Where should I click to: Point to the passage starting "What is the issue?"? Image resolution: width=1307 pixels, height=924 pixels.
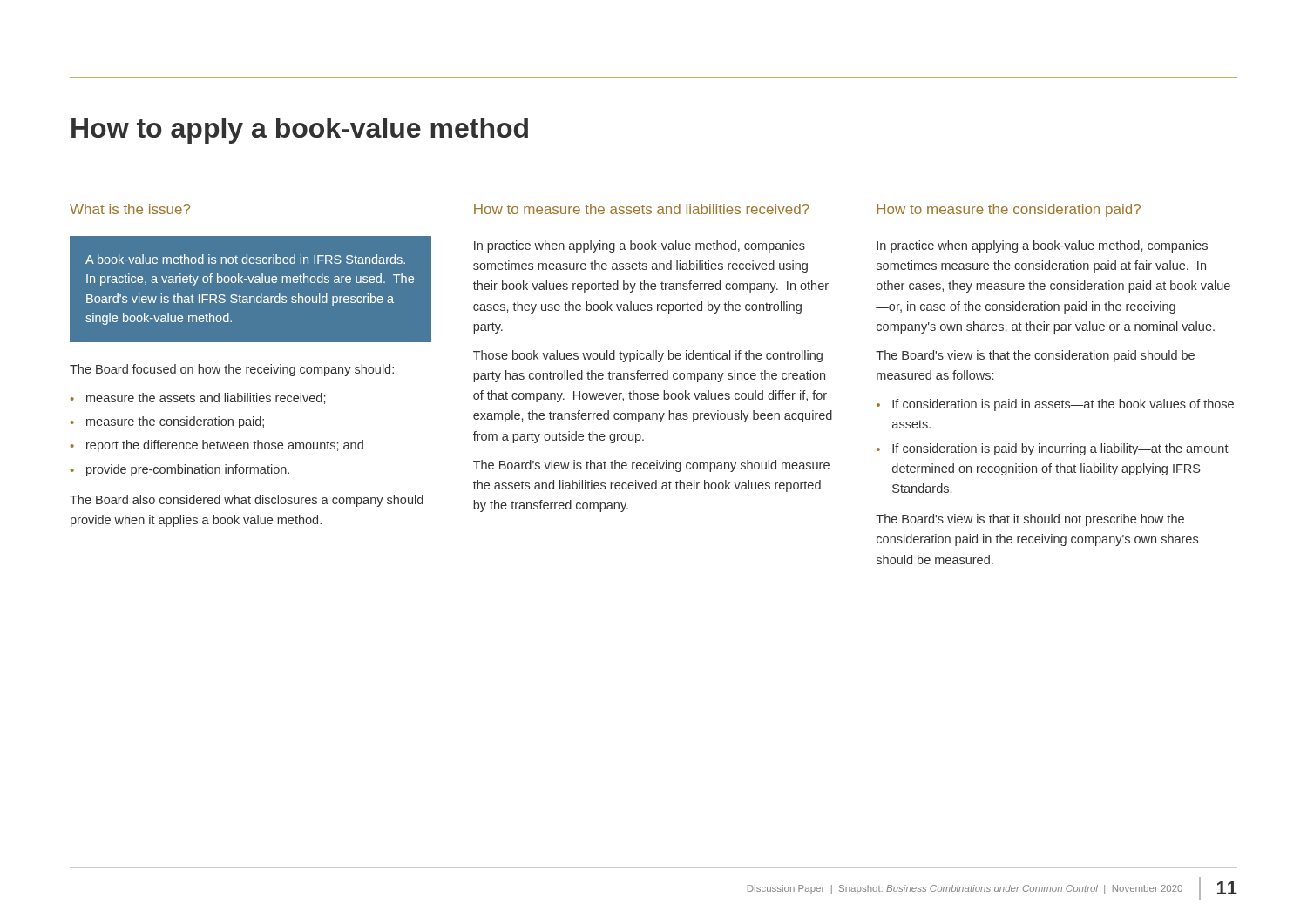(x=130, y=209)
